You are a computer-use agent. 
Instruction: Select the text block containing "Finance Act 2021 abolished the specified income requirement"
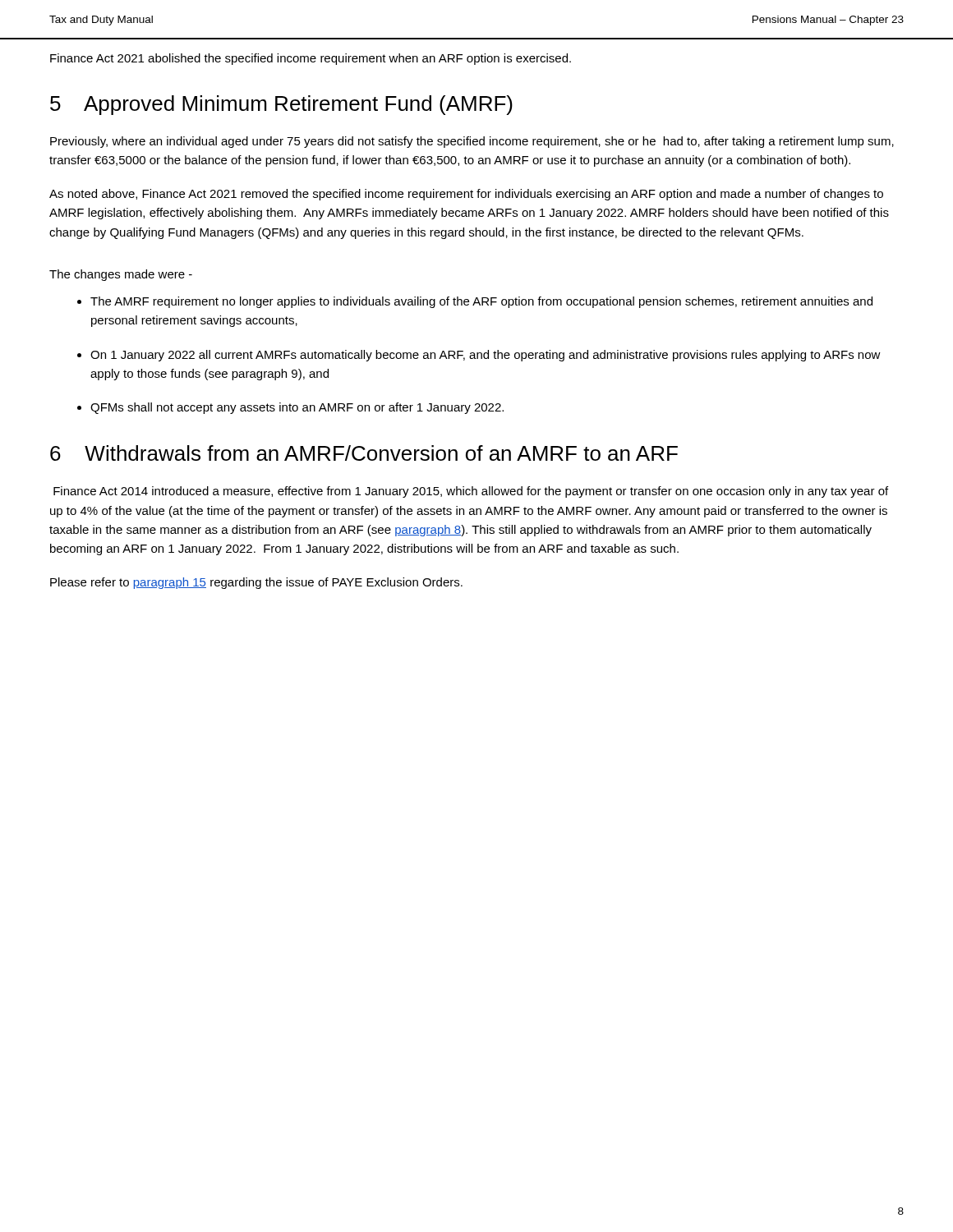(x=311, y=58)
